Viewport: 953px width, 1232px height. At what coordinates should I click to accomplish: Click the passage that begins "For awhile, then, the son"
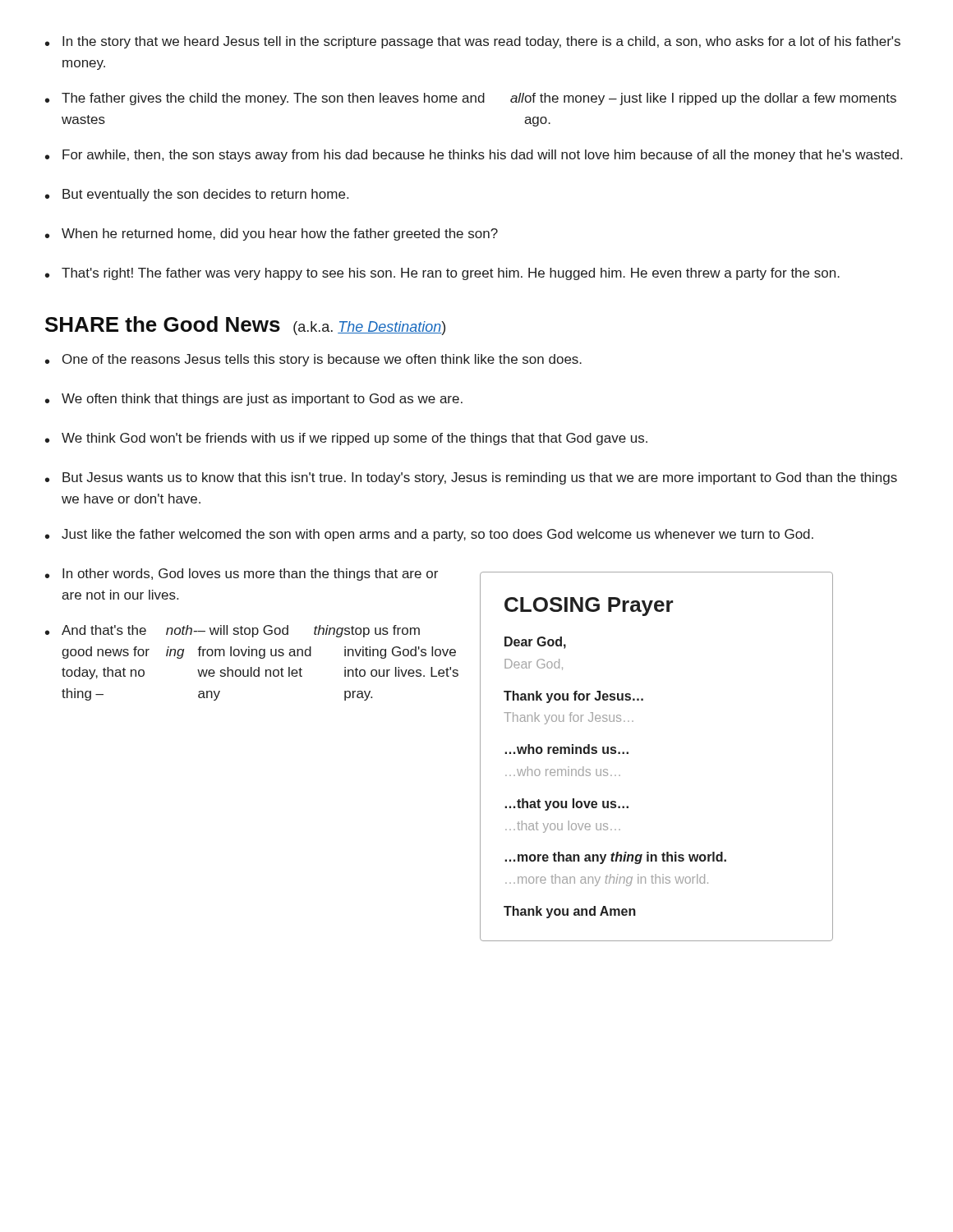[483, 155]
